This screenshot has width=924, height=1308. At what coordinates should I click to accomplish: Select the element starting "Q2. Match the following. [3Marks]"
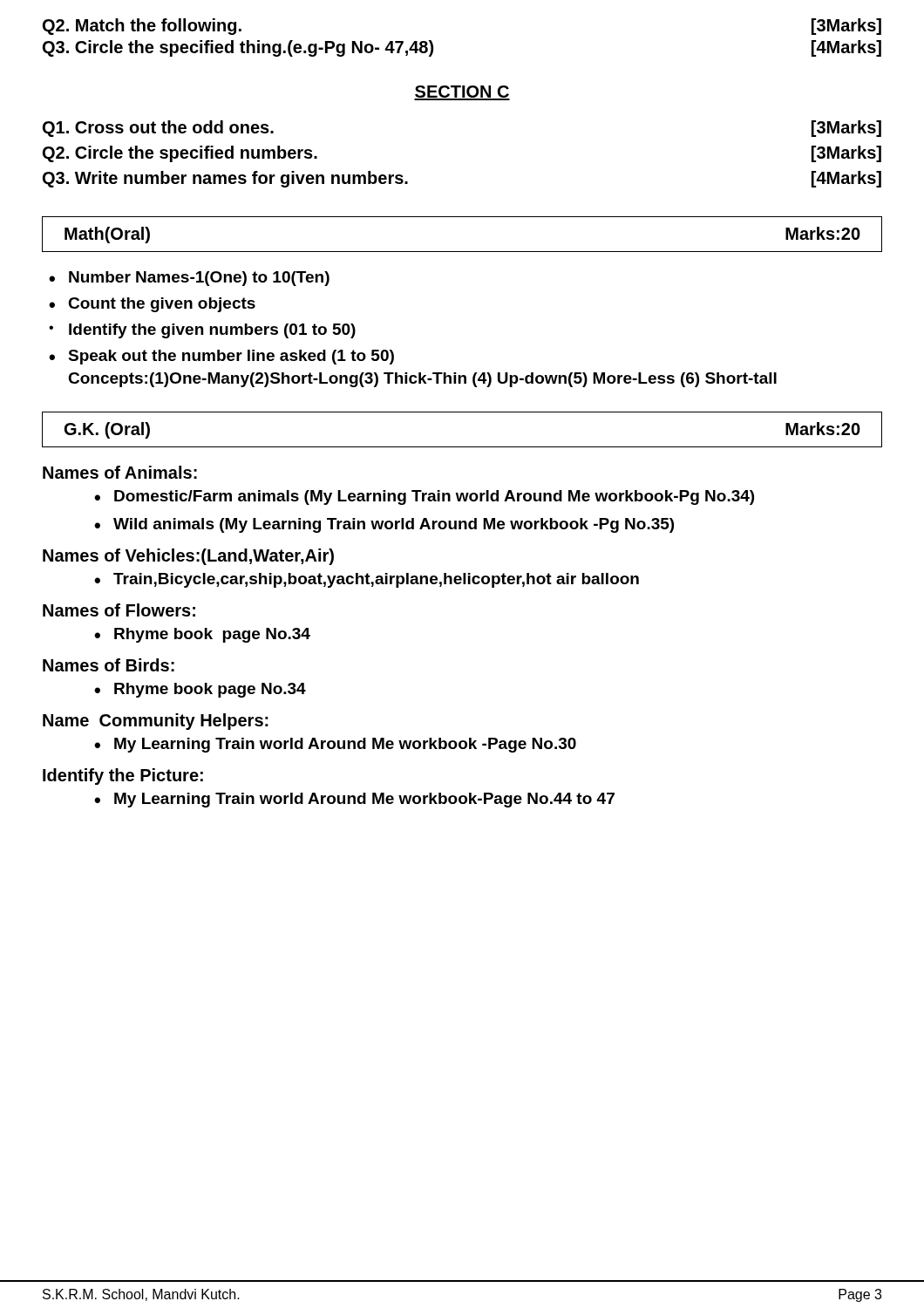pos(140,25)
